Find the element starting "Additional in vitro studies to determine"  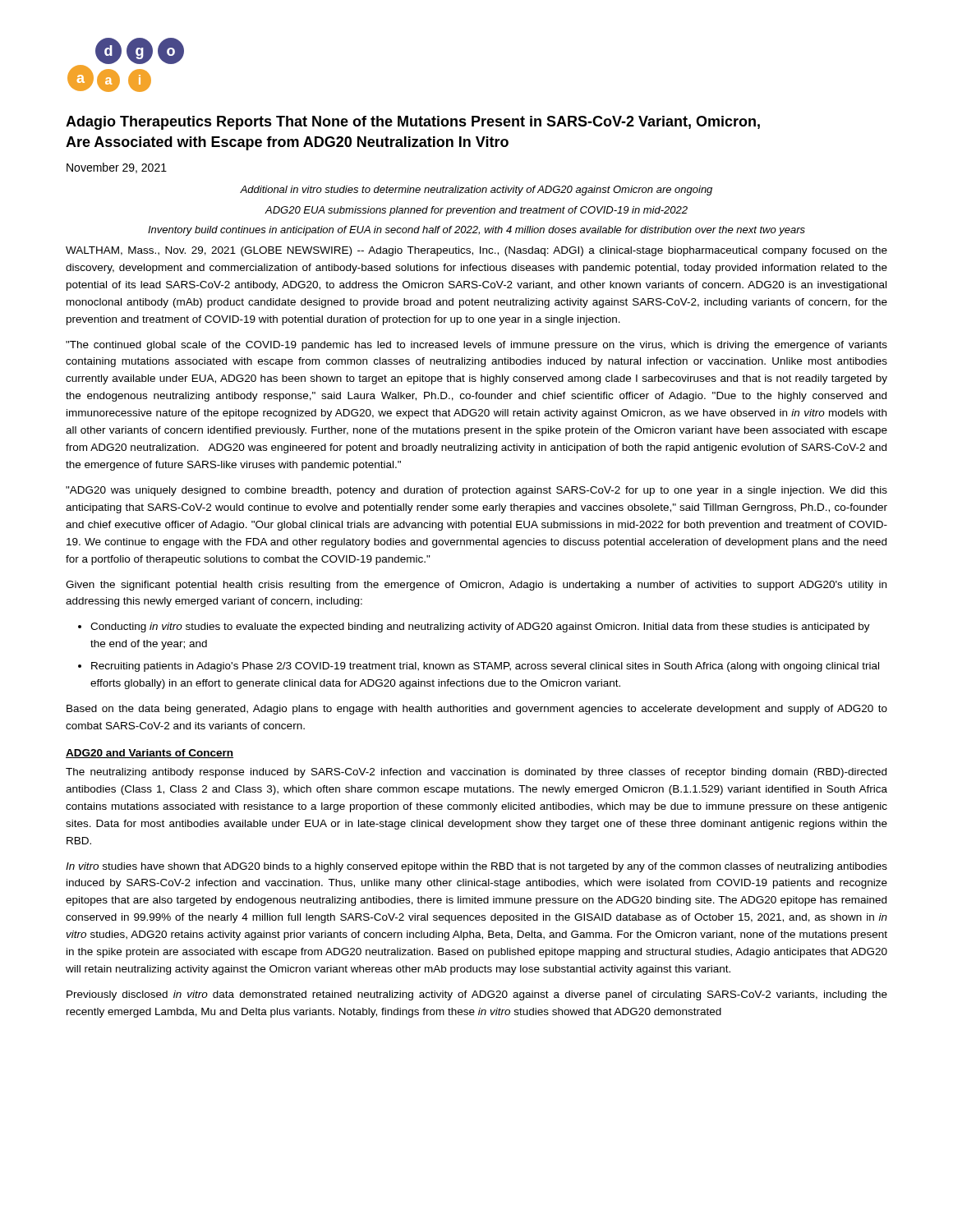(476, 190)
